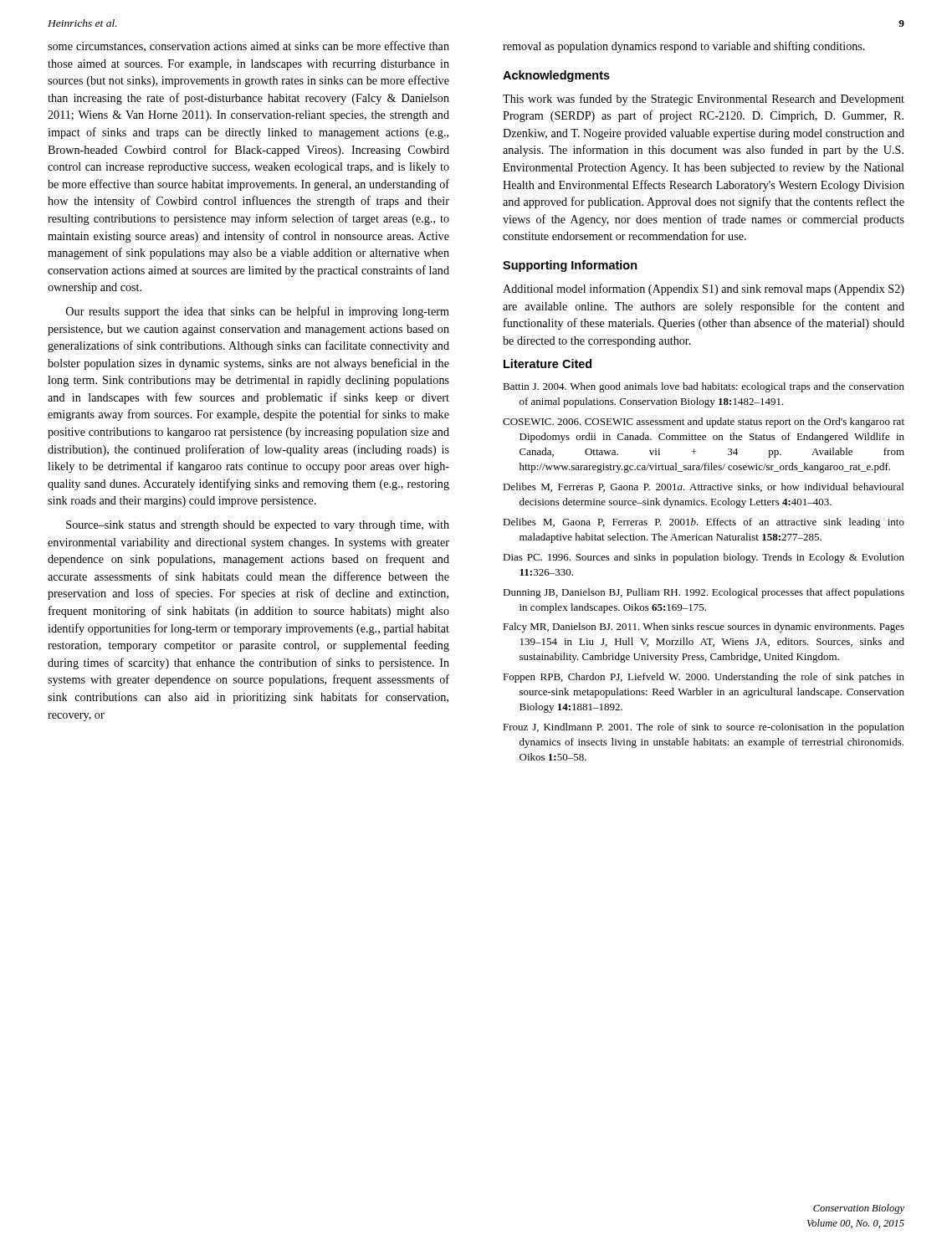Locate the block of text that opens with "Additional model information (Appendix S1)"

[704, 315]
